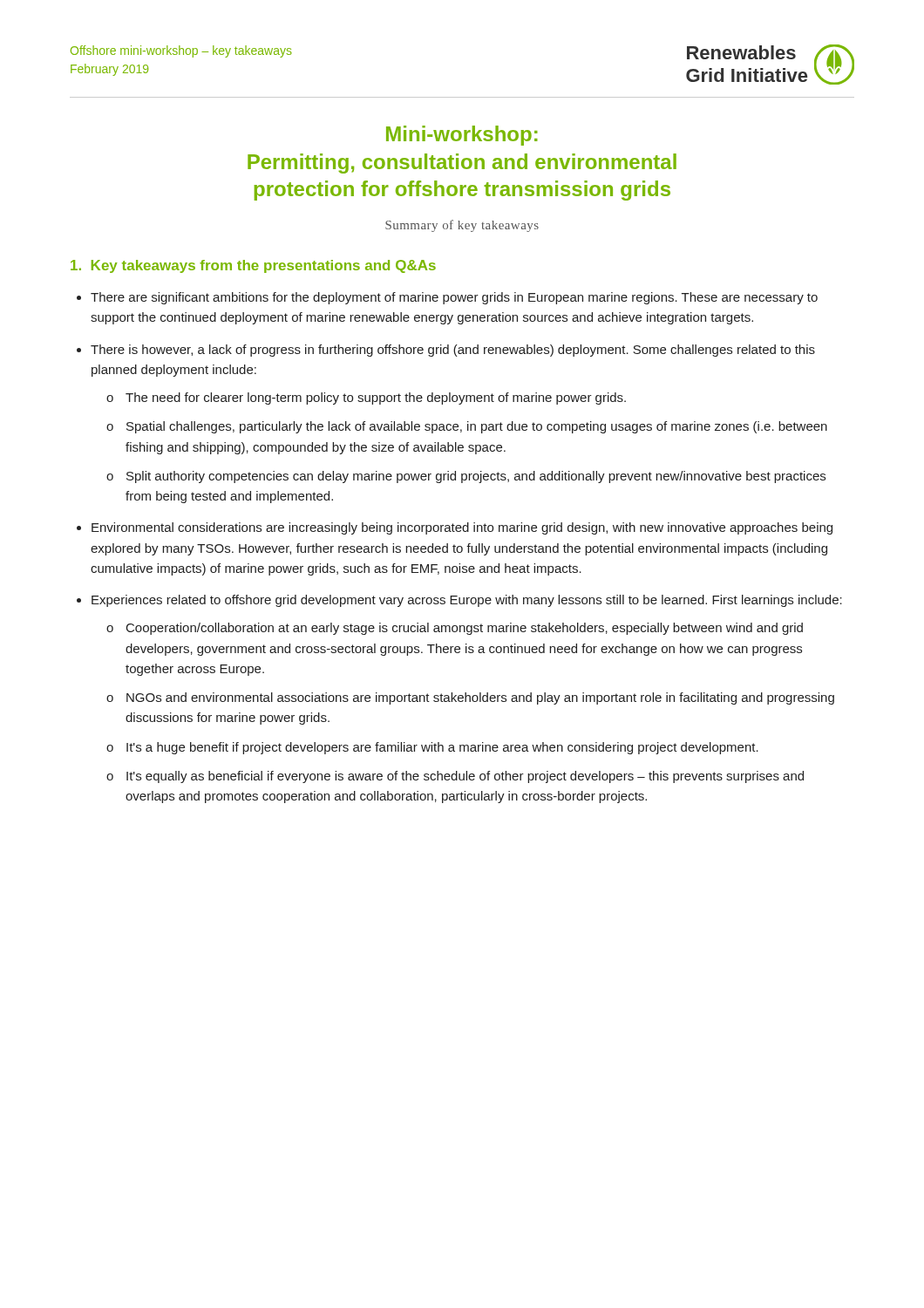924x1308 pixels.
Task: Find "Summary of key takeaways" on this page
Action: pyautogui.click(x=462, y=225)
